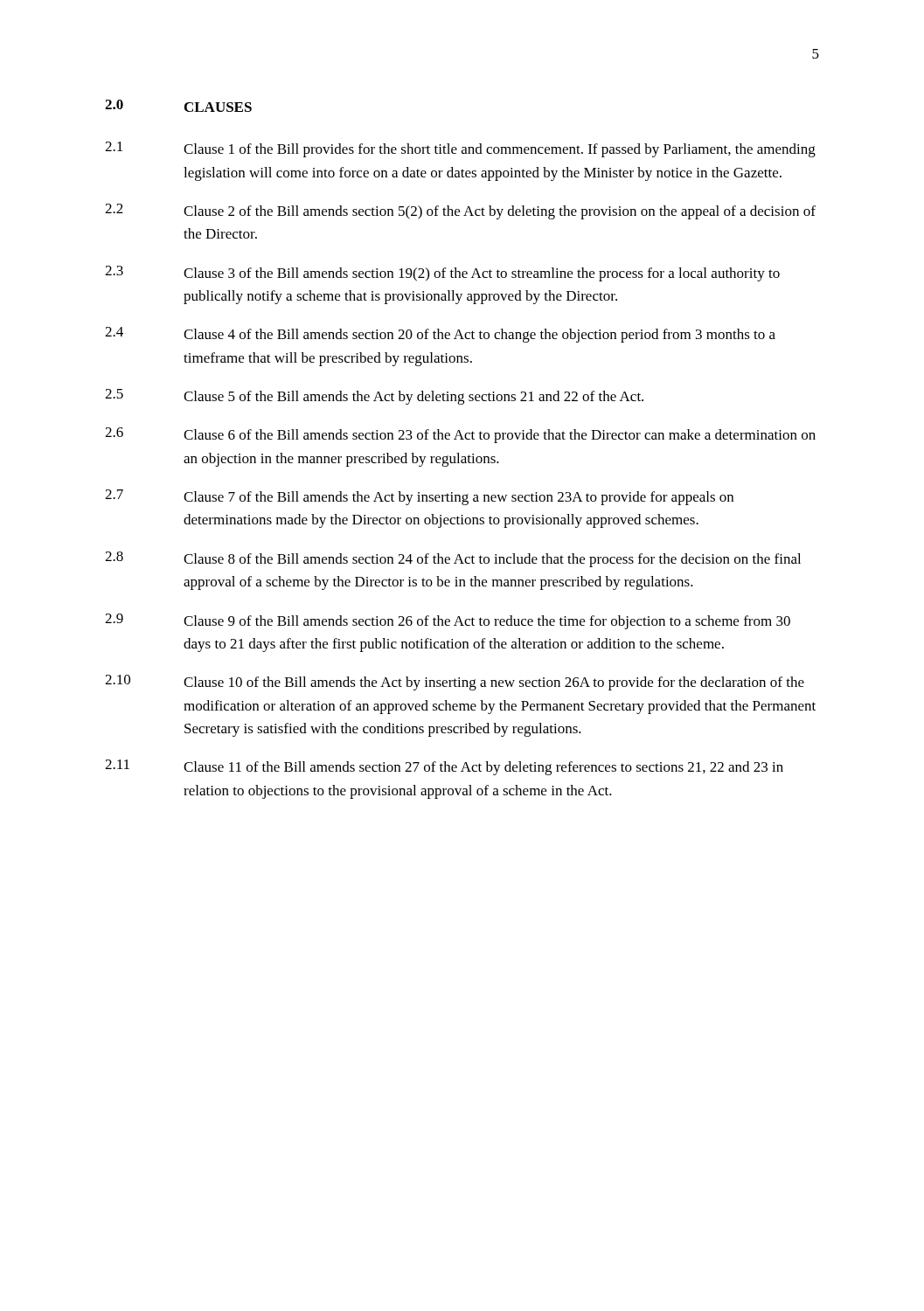Click on the list item that says "2.5 Clause 5 of the Bill"

[x=462, y=397]
